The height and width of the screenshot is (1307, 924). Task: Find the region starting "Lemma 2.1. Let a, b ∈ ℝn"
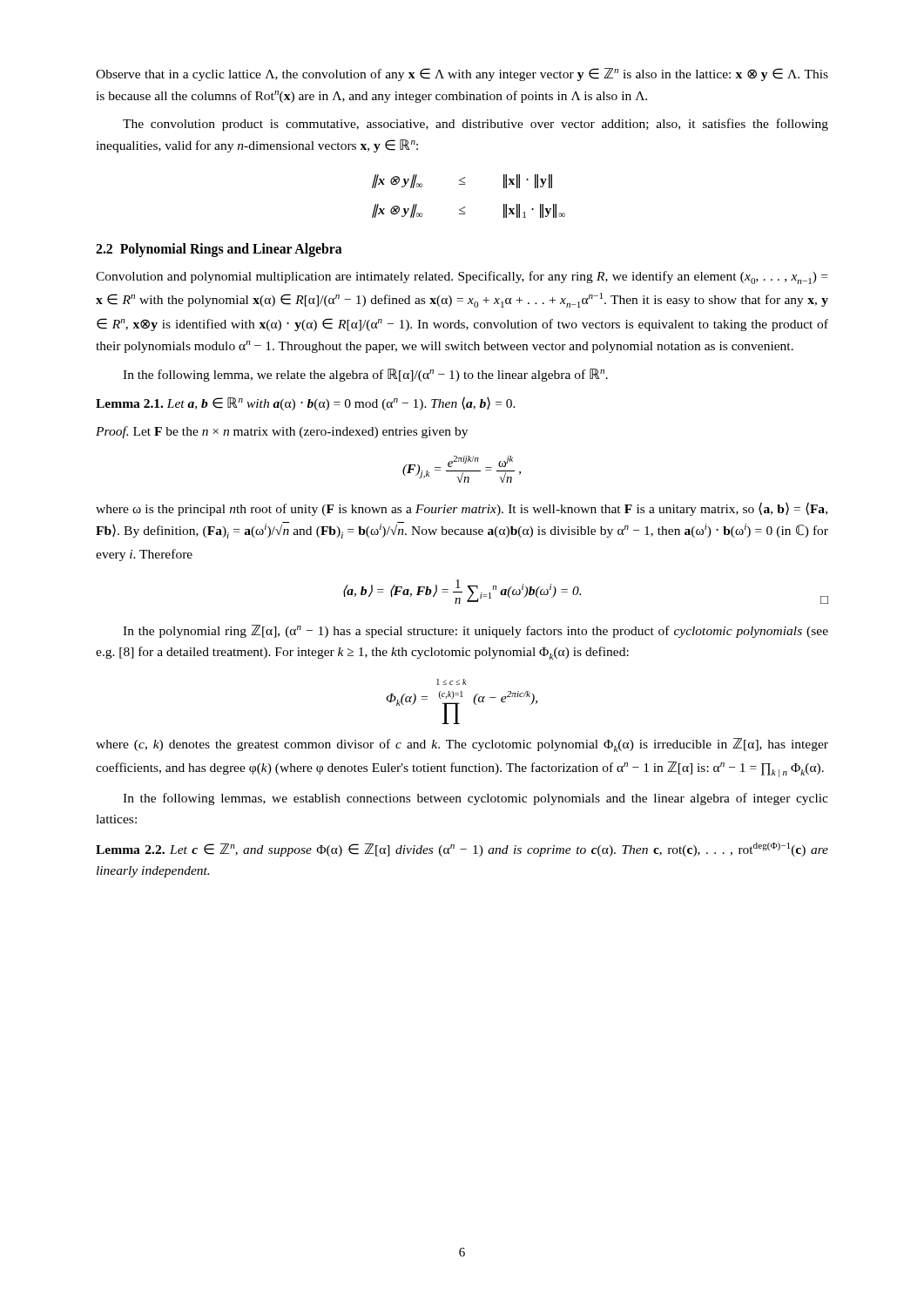(462, 403)
